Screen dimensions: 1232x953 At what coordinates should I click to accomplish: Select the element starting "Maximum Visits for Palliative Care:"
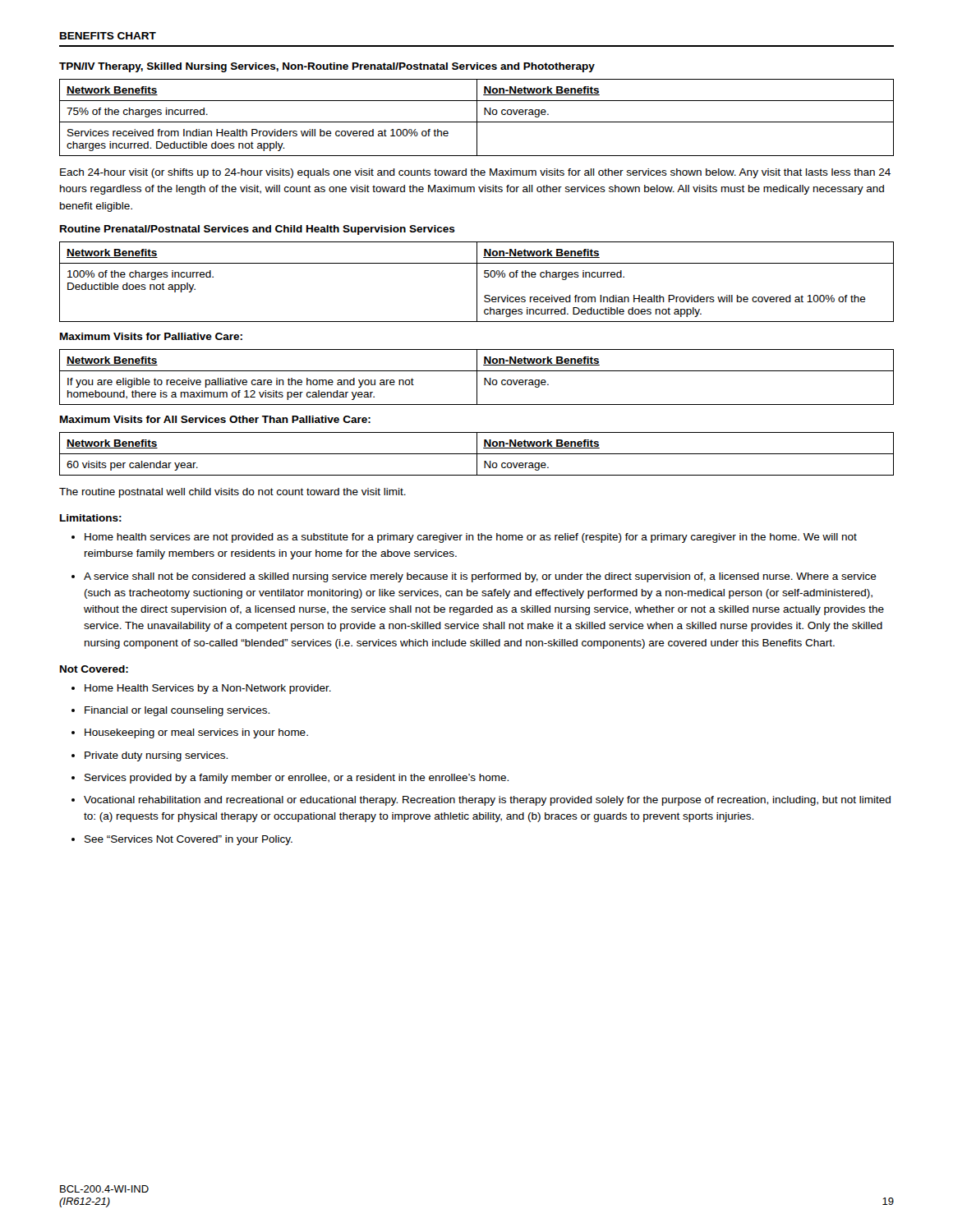pyautogui.click(x=151, y=336)
